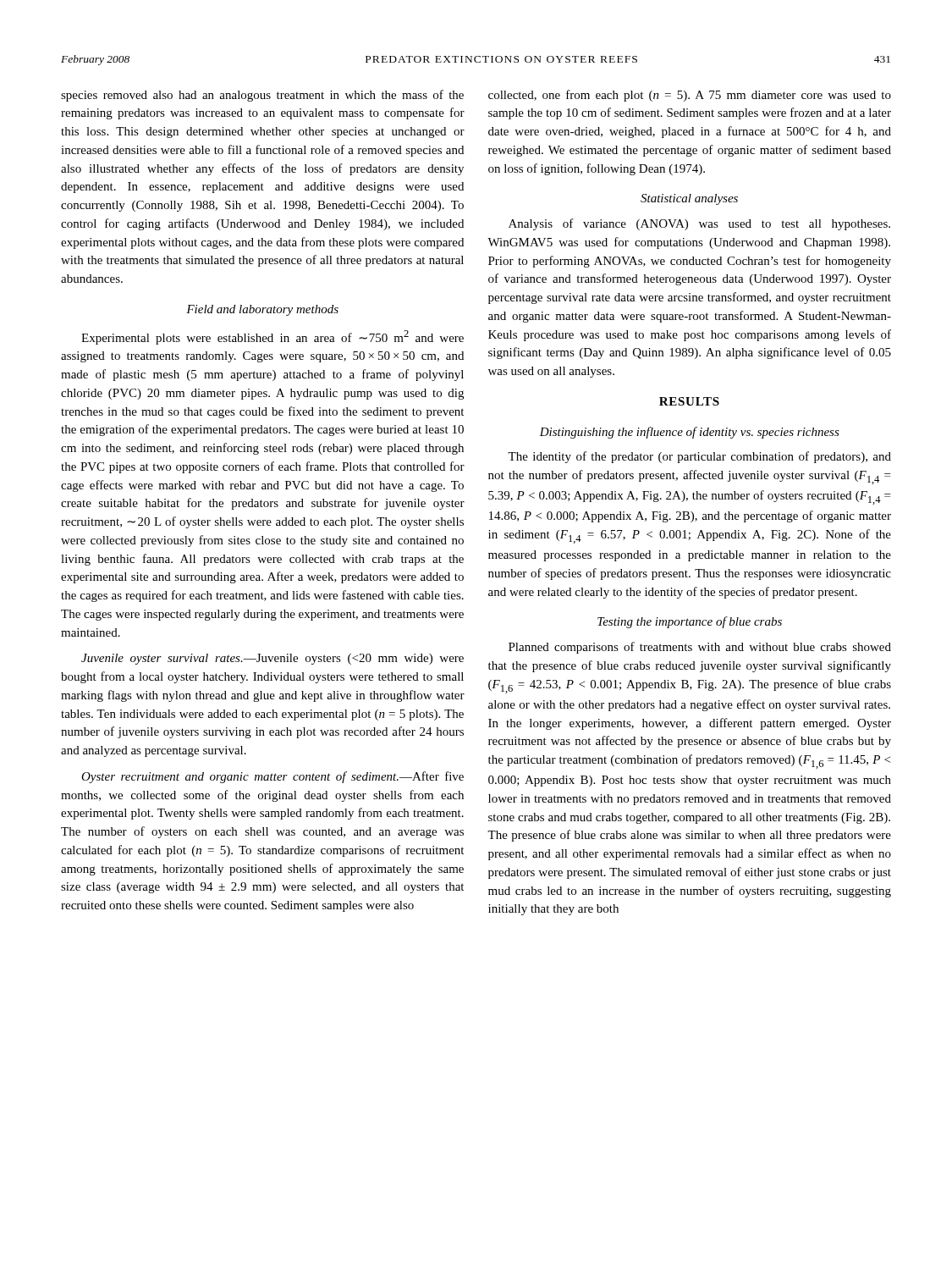
Task: Point to "Statistical analyses"
Action: (689, 199)
